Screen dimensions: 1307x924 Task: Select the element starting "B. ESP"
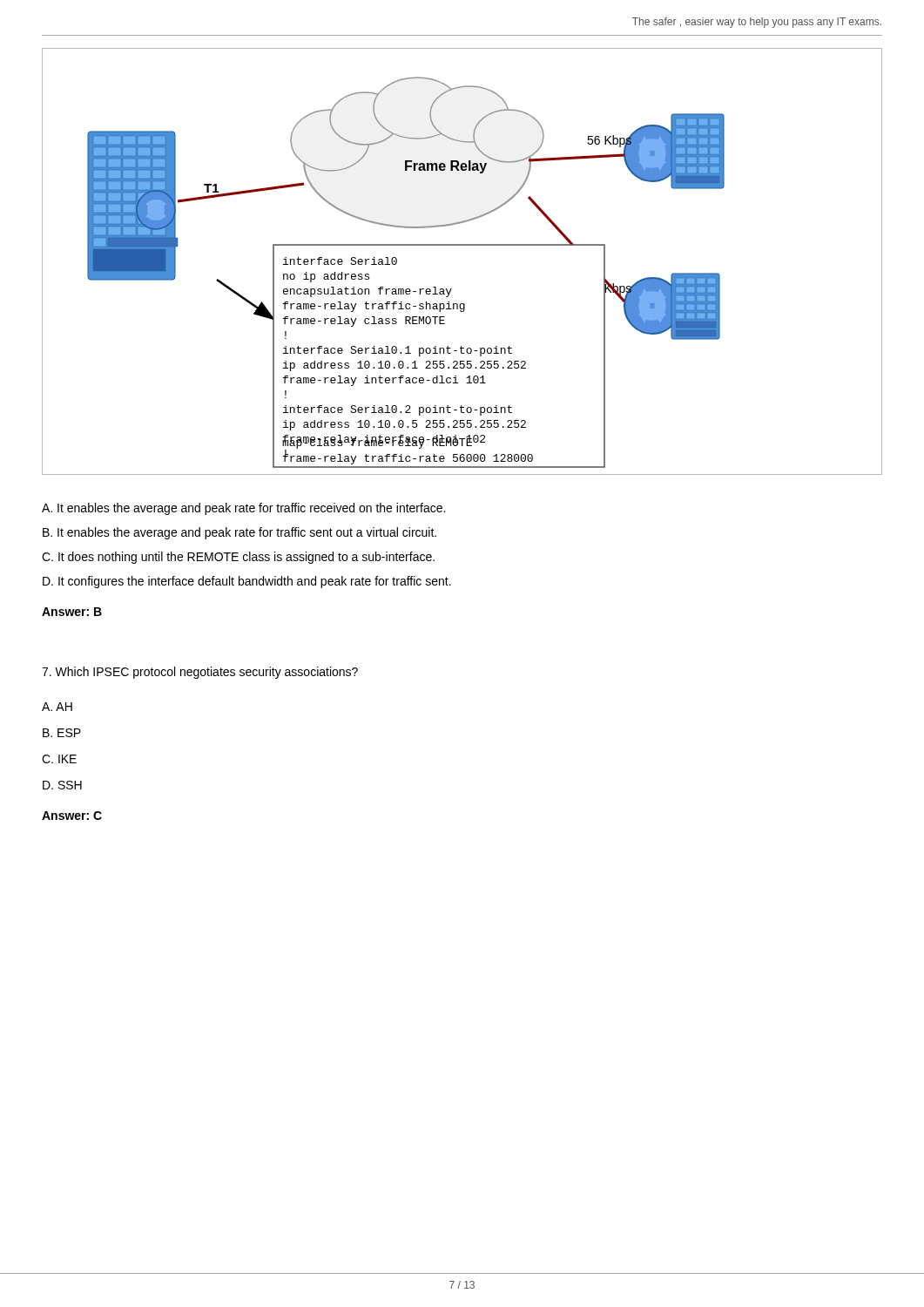(x=61, y=733)
